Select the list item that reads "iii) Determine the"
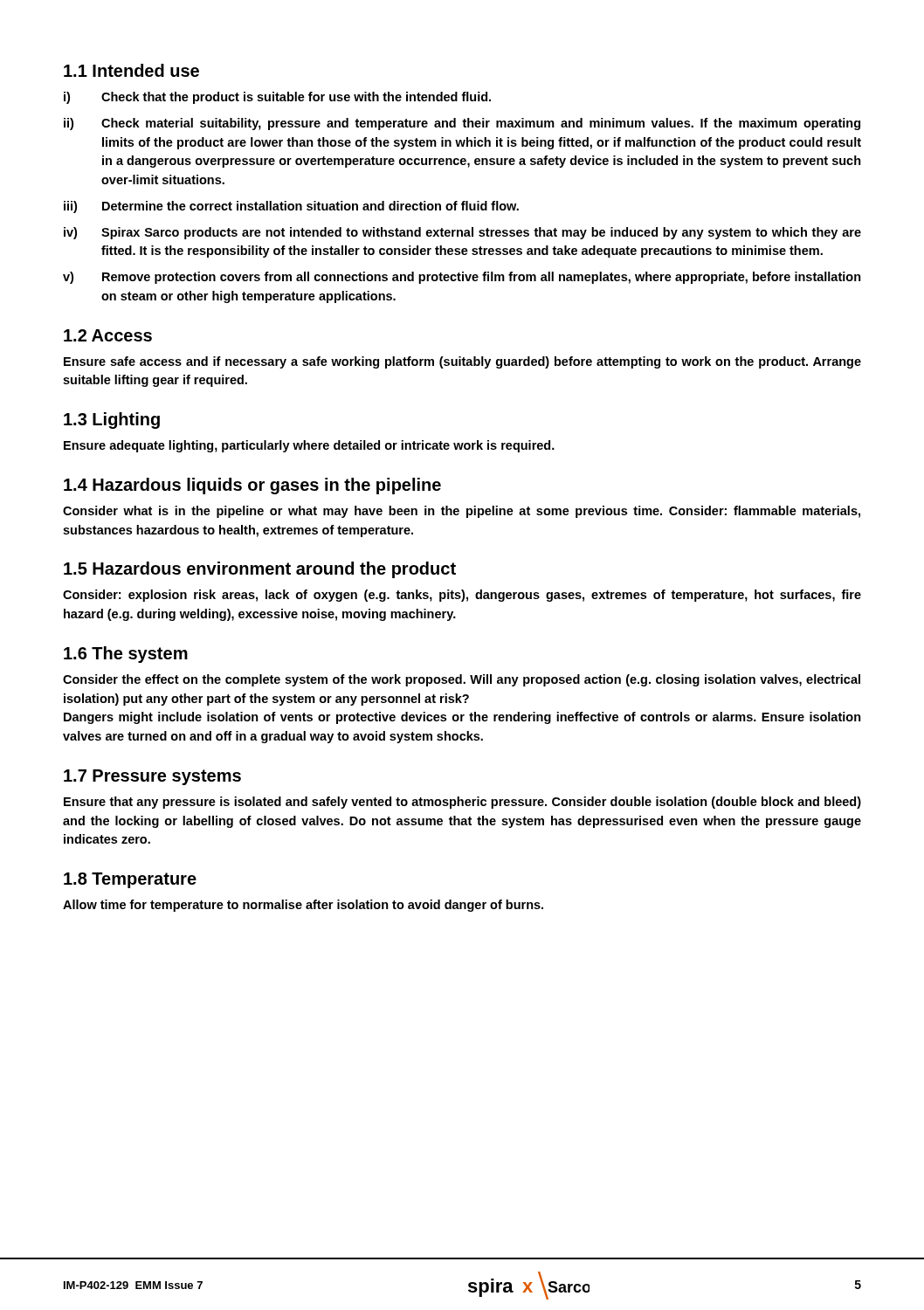This screenshot has width=924, height=1310. pyautogui.click(x=462, y=207)
